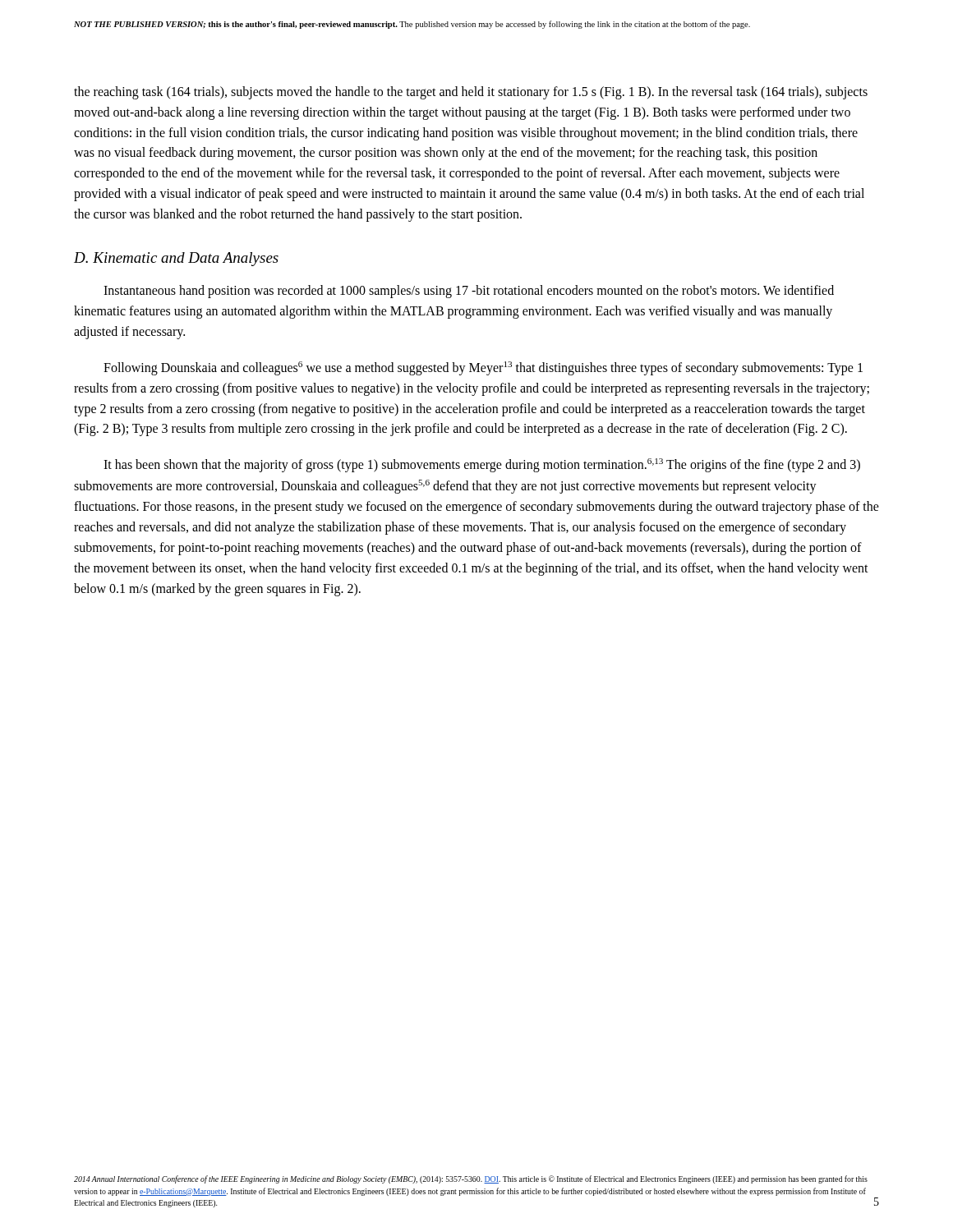Locate the block of text that opens with "the reaching task (164 trials), subjects"
Viewport: 953px width, 1232px height.
[476, 153]
